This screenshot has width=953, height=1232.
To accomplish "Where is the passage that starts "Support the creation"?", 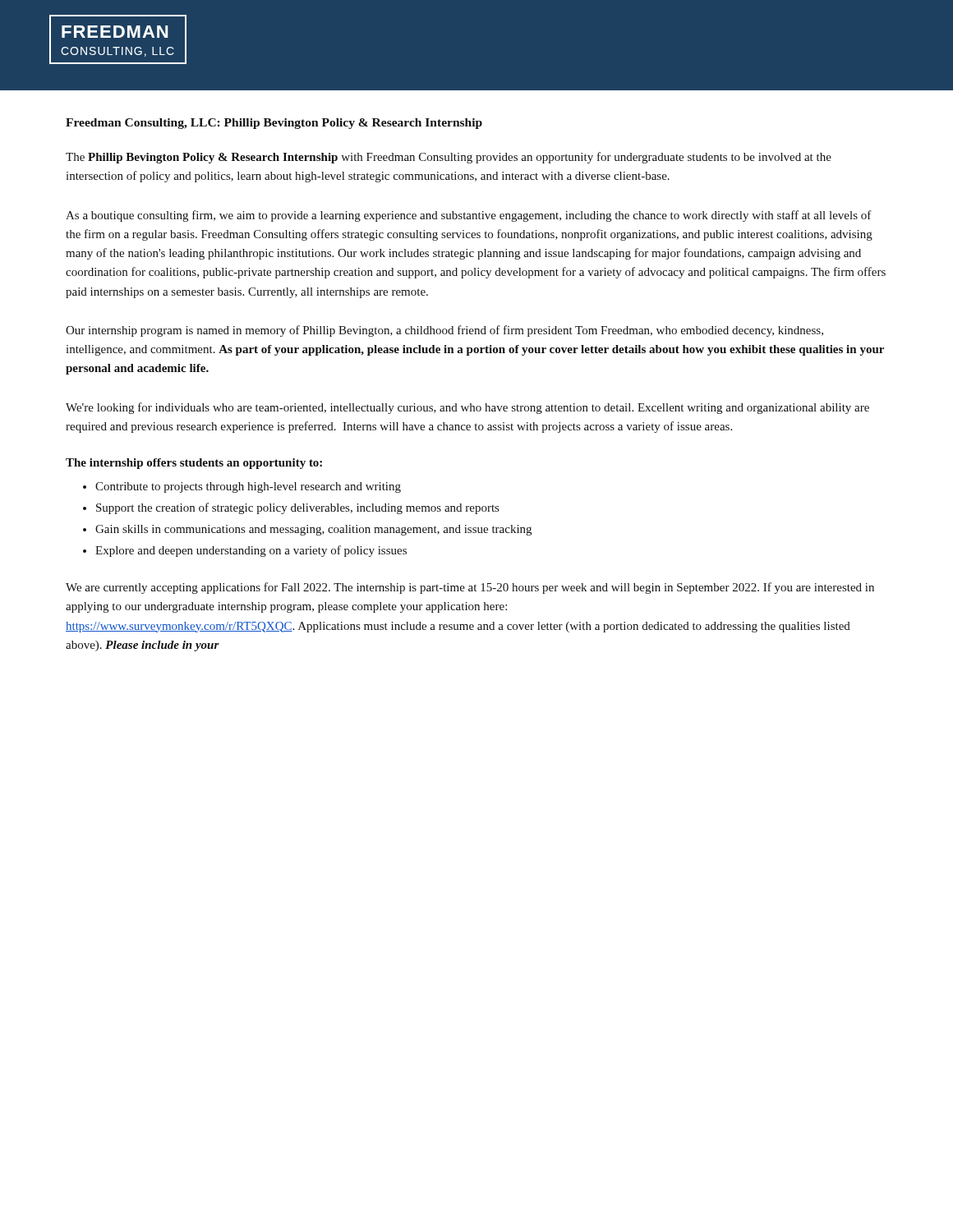I will pos(297,508).
